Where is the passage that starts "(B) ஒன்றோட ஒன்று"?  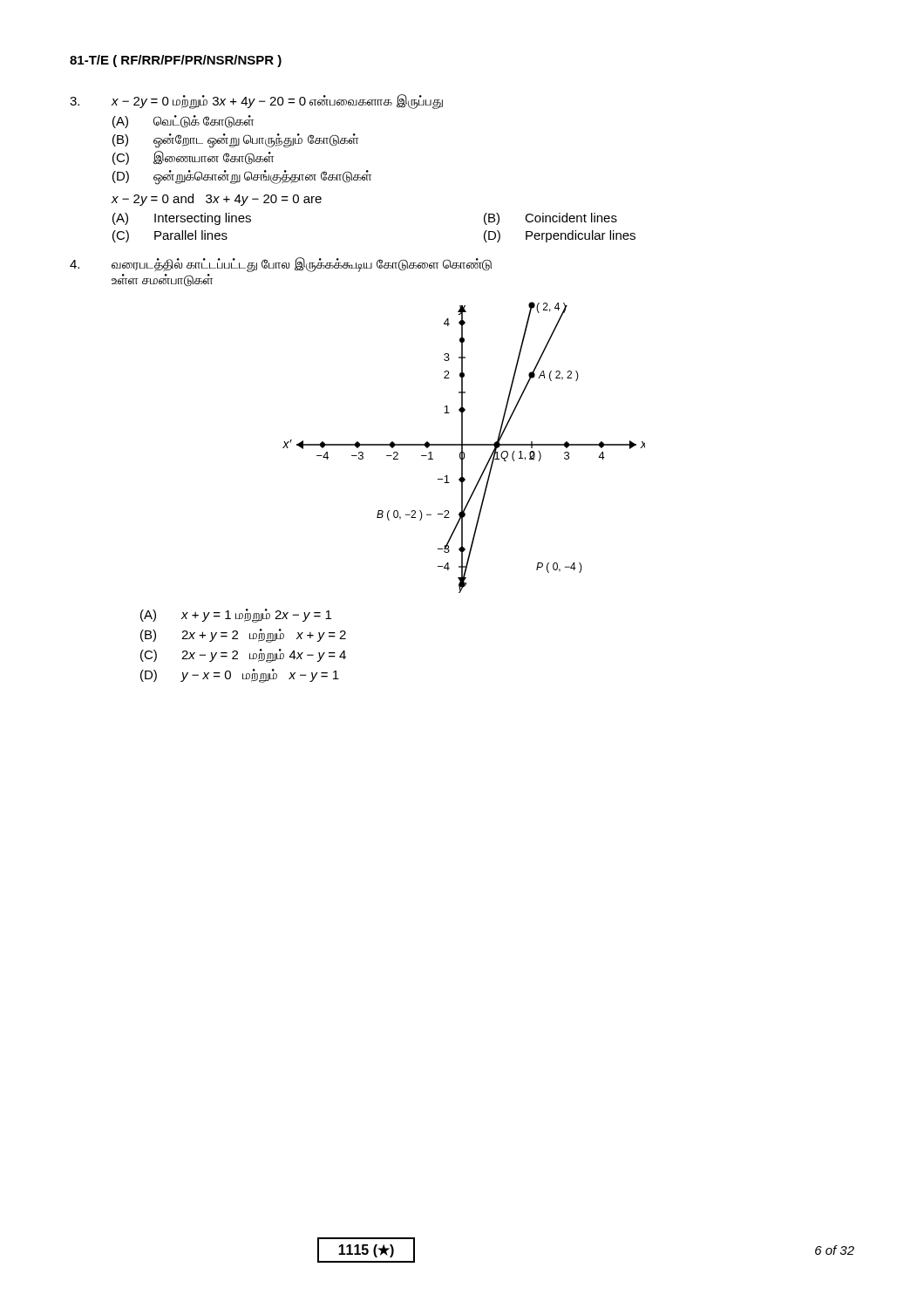pyautogui.click(x=235, y=140)
